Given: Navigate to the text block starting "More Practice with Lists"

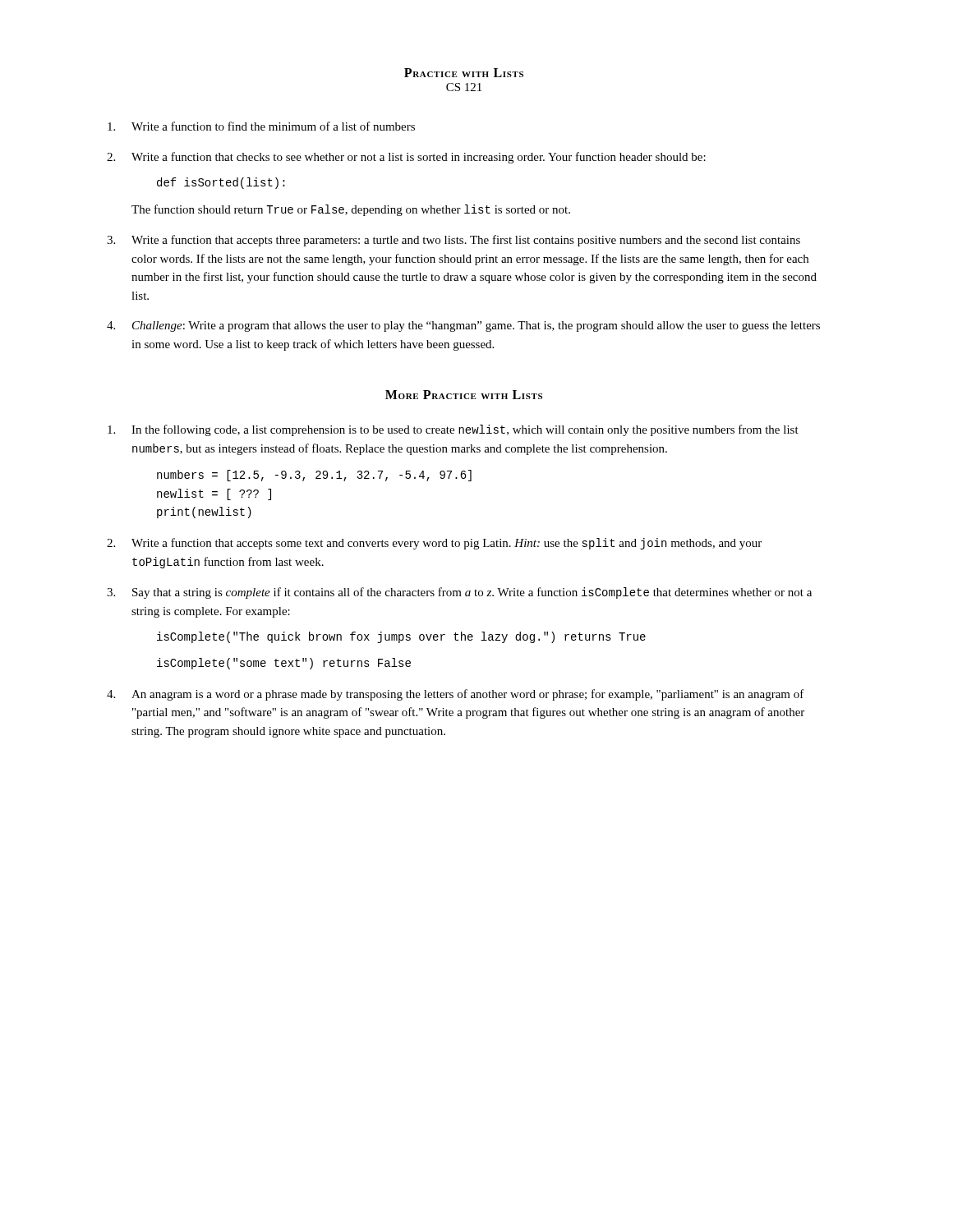Looking at the screenshot, I should click(464, 395).
